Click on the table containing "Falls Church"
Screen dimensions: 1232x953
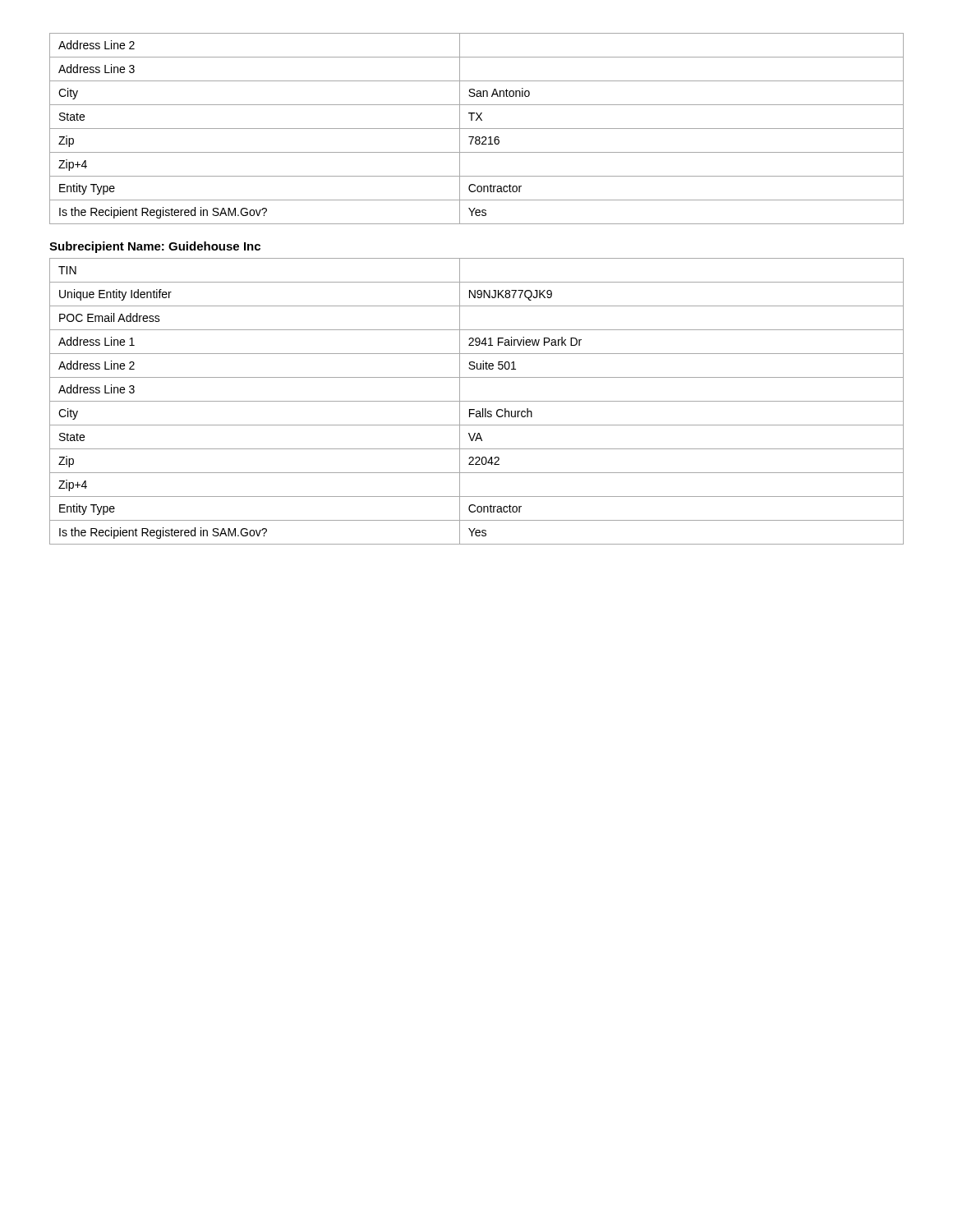[x=476, y=401]
